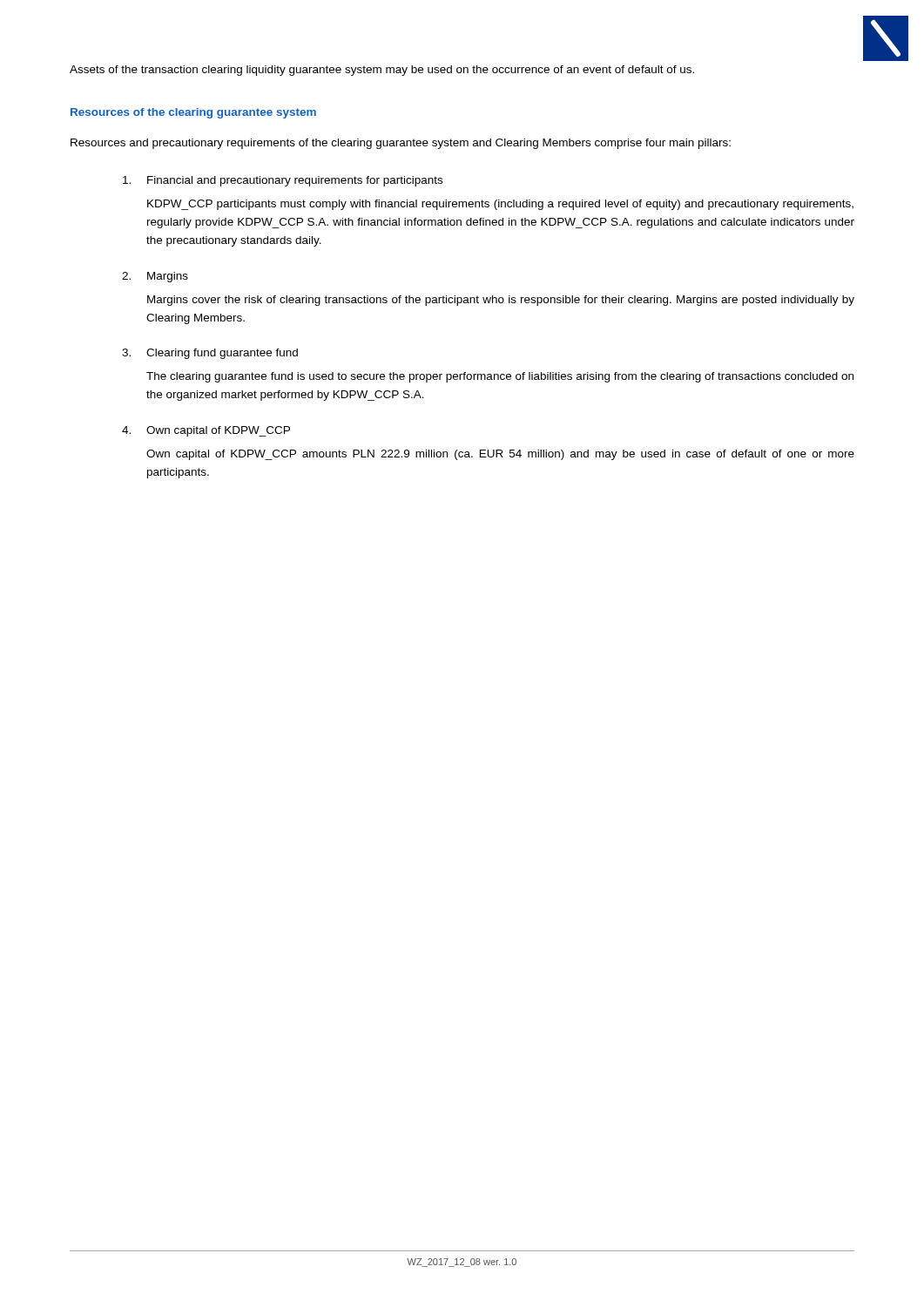Select the region starting "Resources and precautionary requirements"
Viewport: 924px width, 1307px height.
tap(401, 142)
